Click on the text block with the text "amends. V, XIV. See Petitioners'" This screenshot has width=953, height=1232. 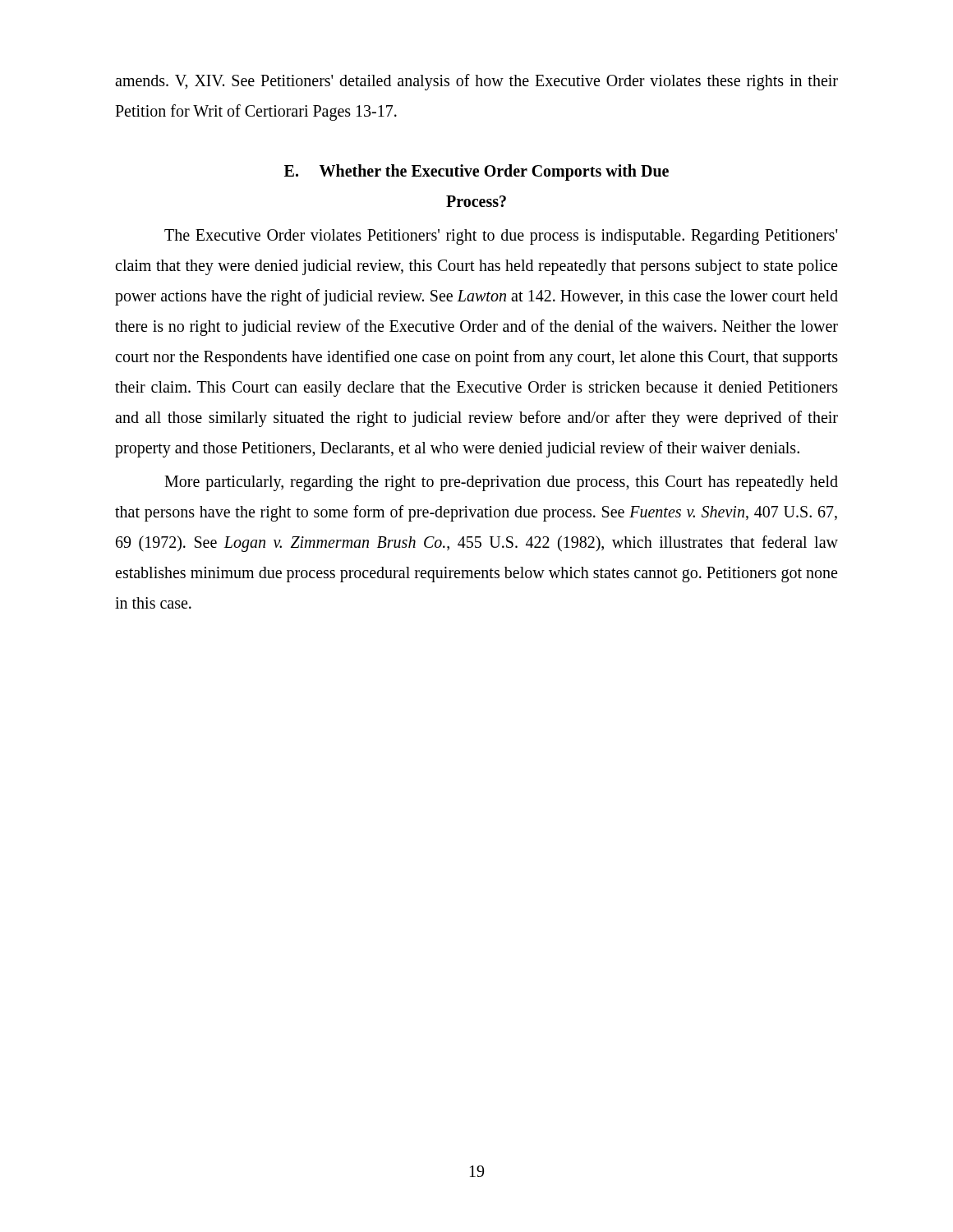coord(476,96)
